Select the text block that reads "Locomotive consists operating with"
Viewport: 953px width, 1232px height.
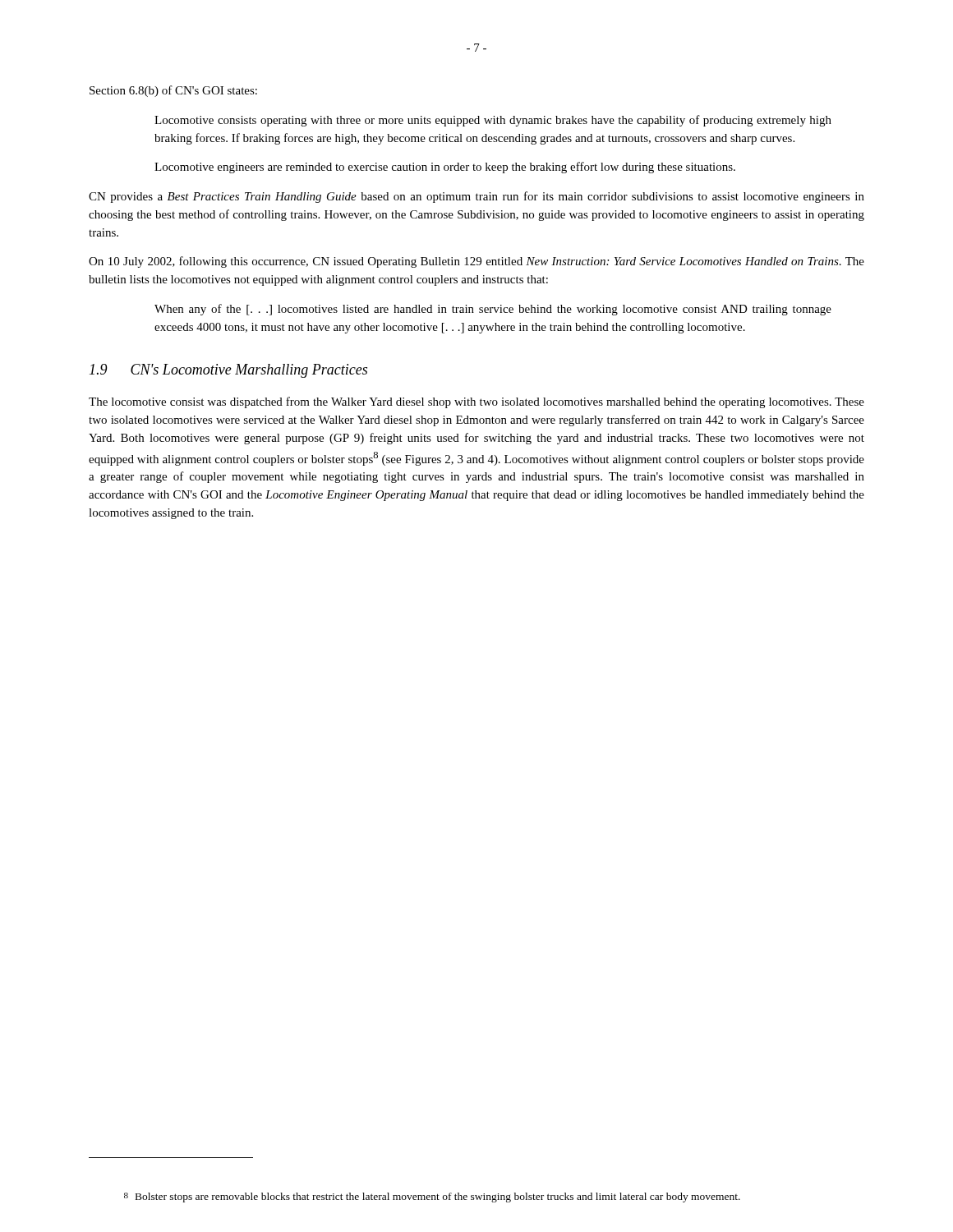(x=493, y=129)
